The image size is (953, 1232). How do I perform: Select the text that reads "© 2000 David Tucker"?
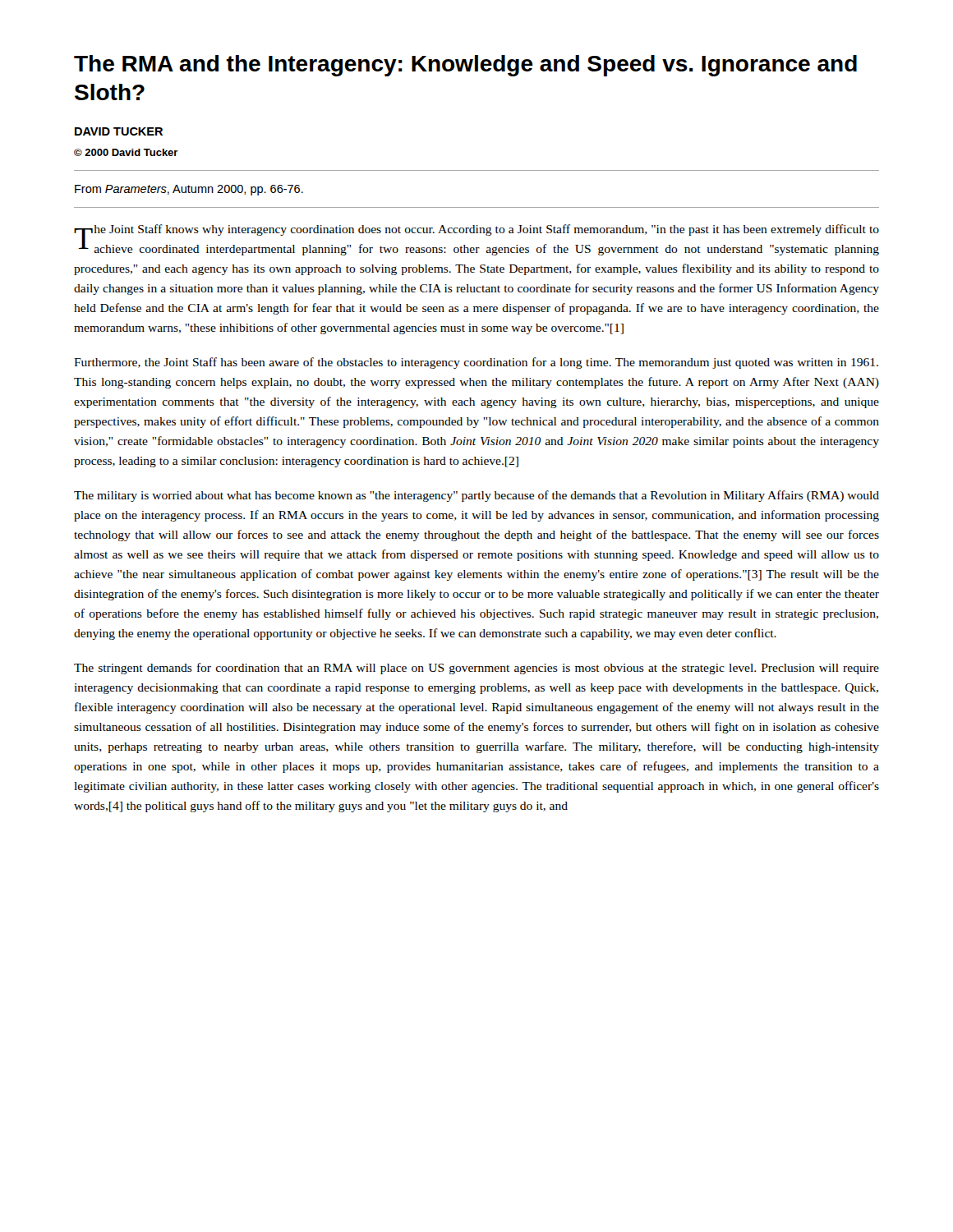coord(126,152)
